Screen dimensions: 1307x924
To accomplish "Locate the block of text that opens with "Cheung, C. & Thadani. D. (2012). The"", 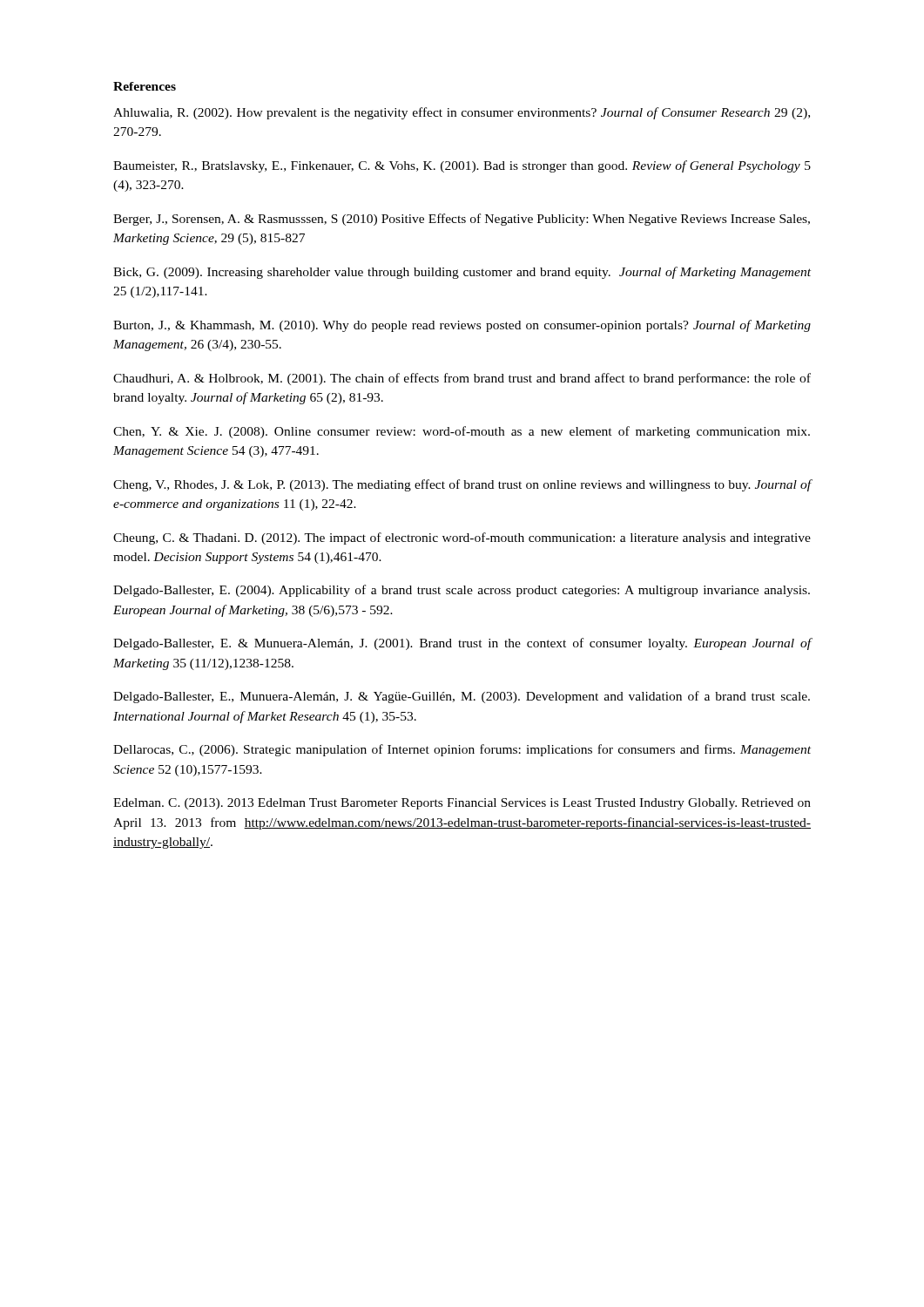I will coord(462,547).
